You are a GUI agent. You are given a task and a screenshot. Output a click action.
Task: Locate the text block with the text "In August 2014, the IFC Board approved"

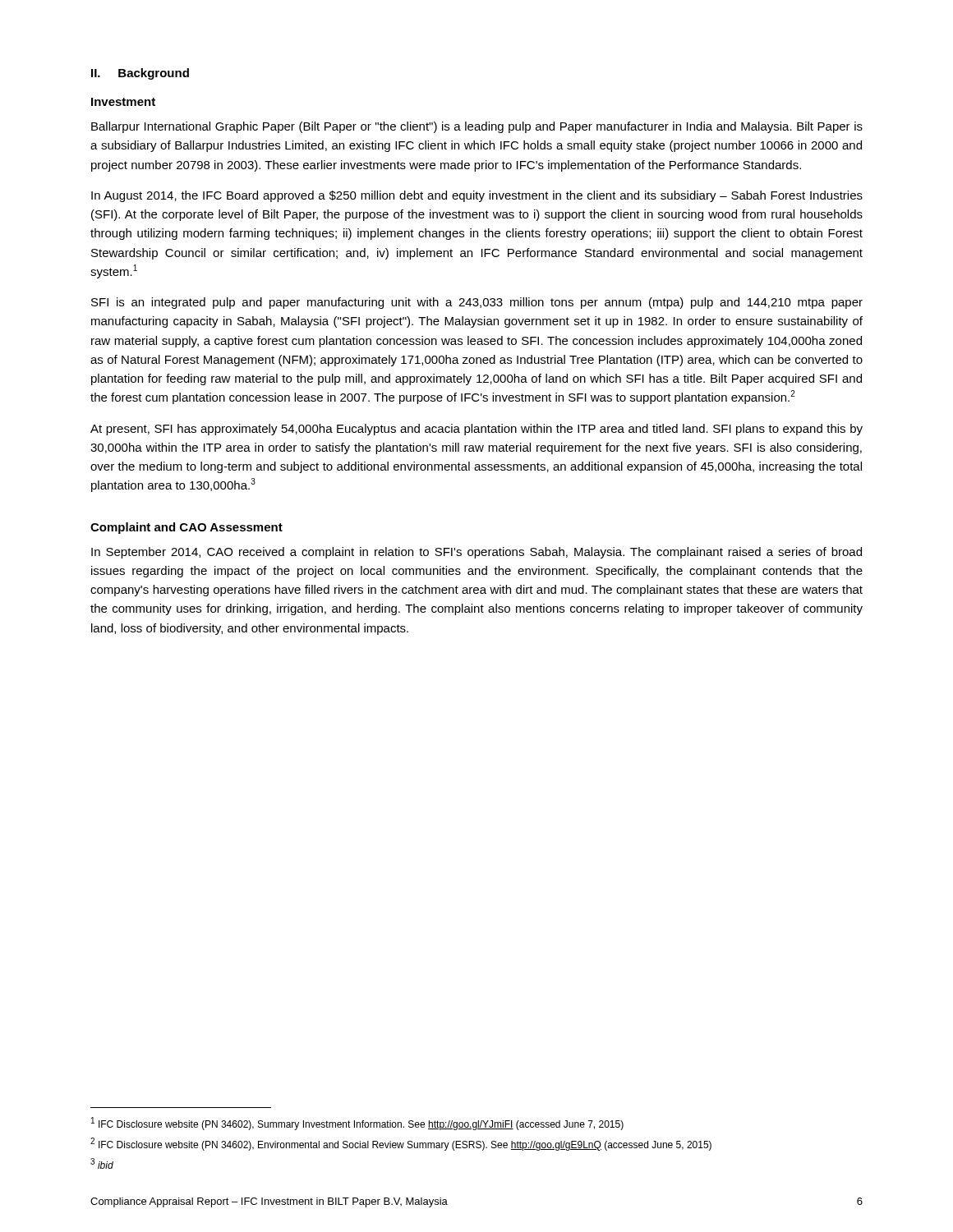(476, 233)
